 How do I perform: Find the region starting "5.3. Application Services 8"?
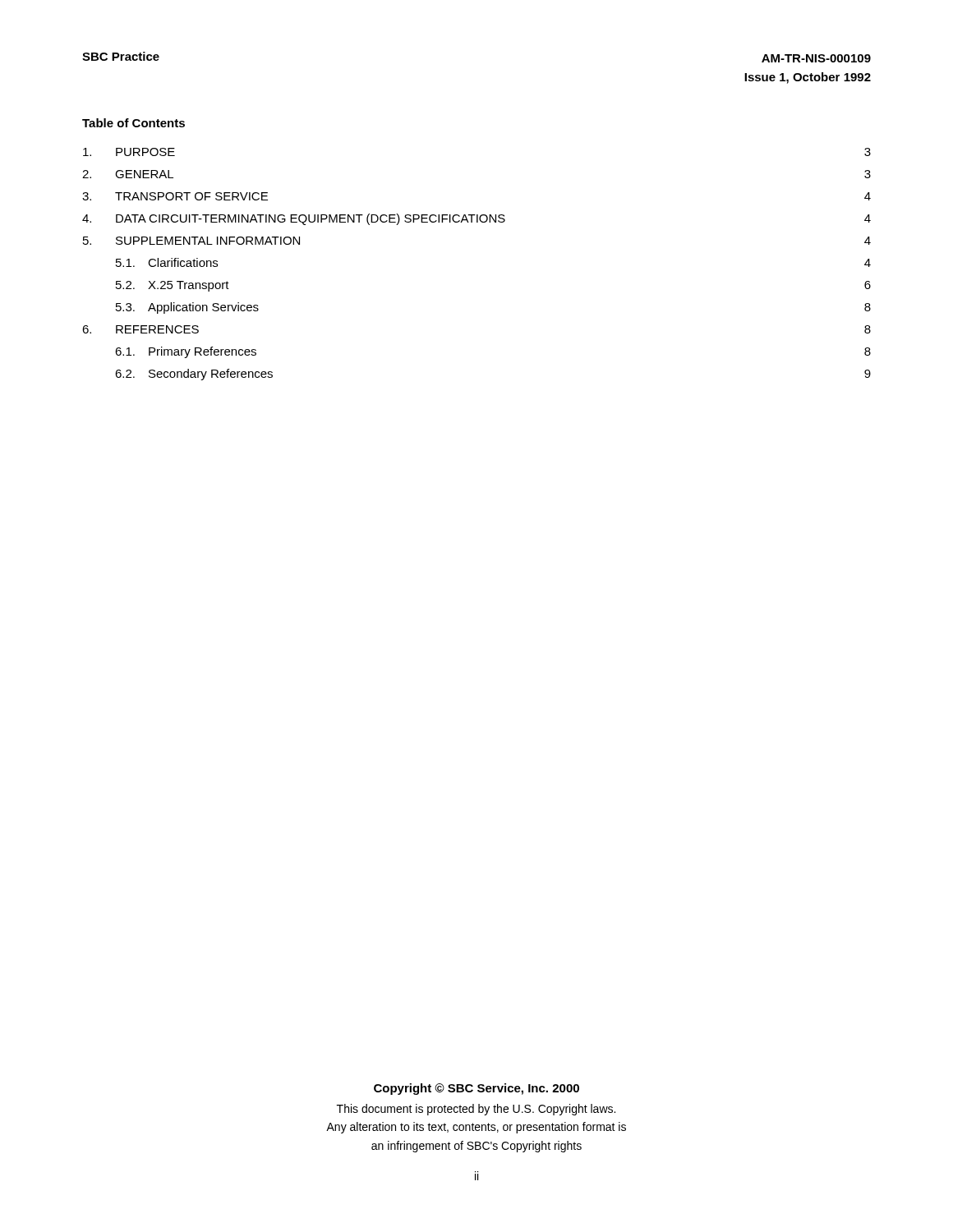coord(203,308)
